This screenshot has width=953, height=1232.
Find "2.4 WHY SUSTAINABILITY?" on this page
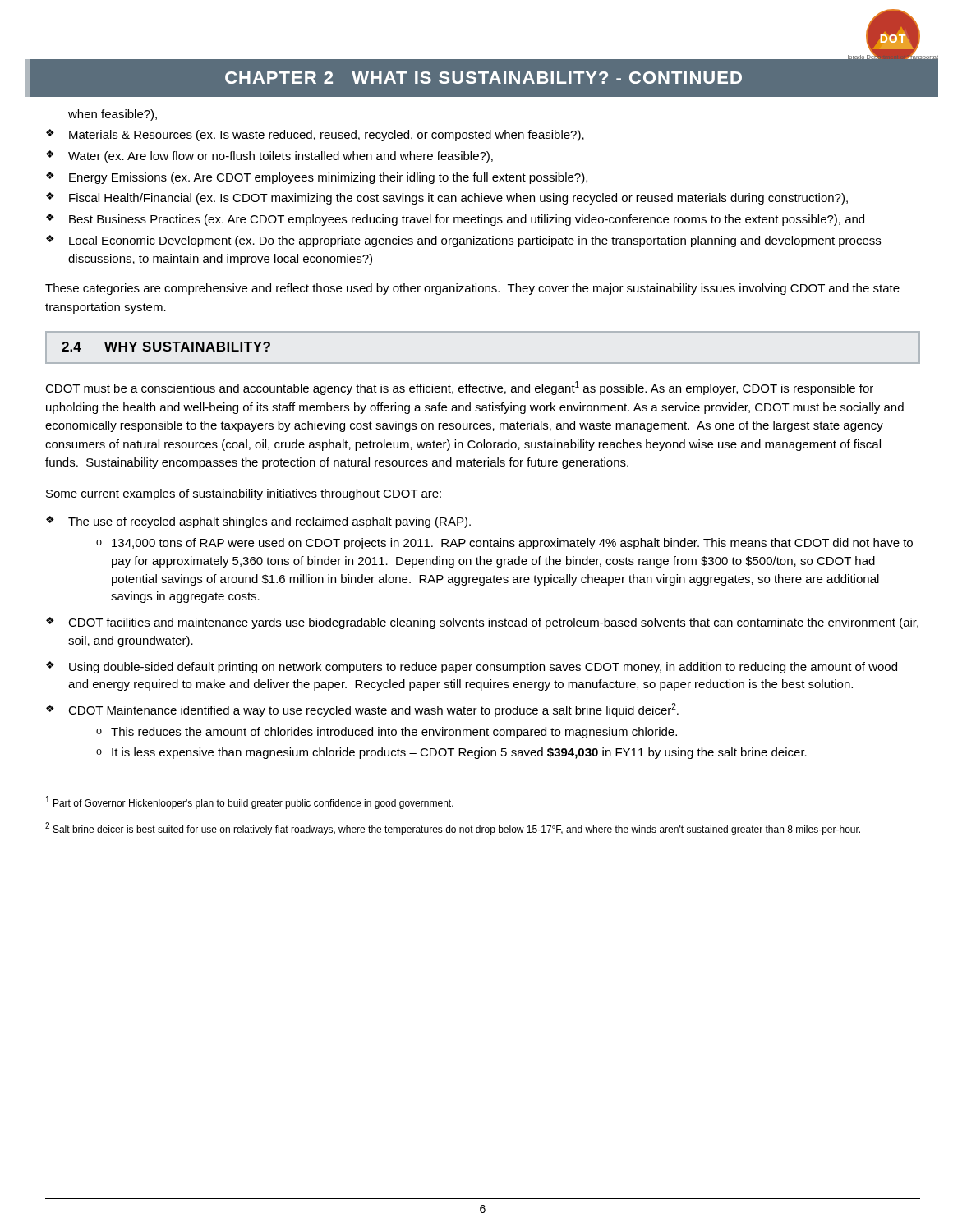(167, 348)
